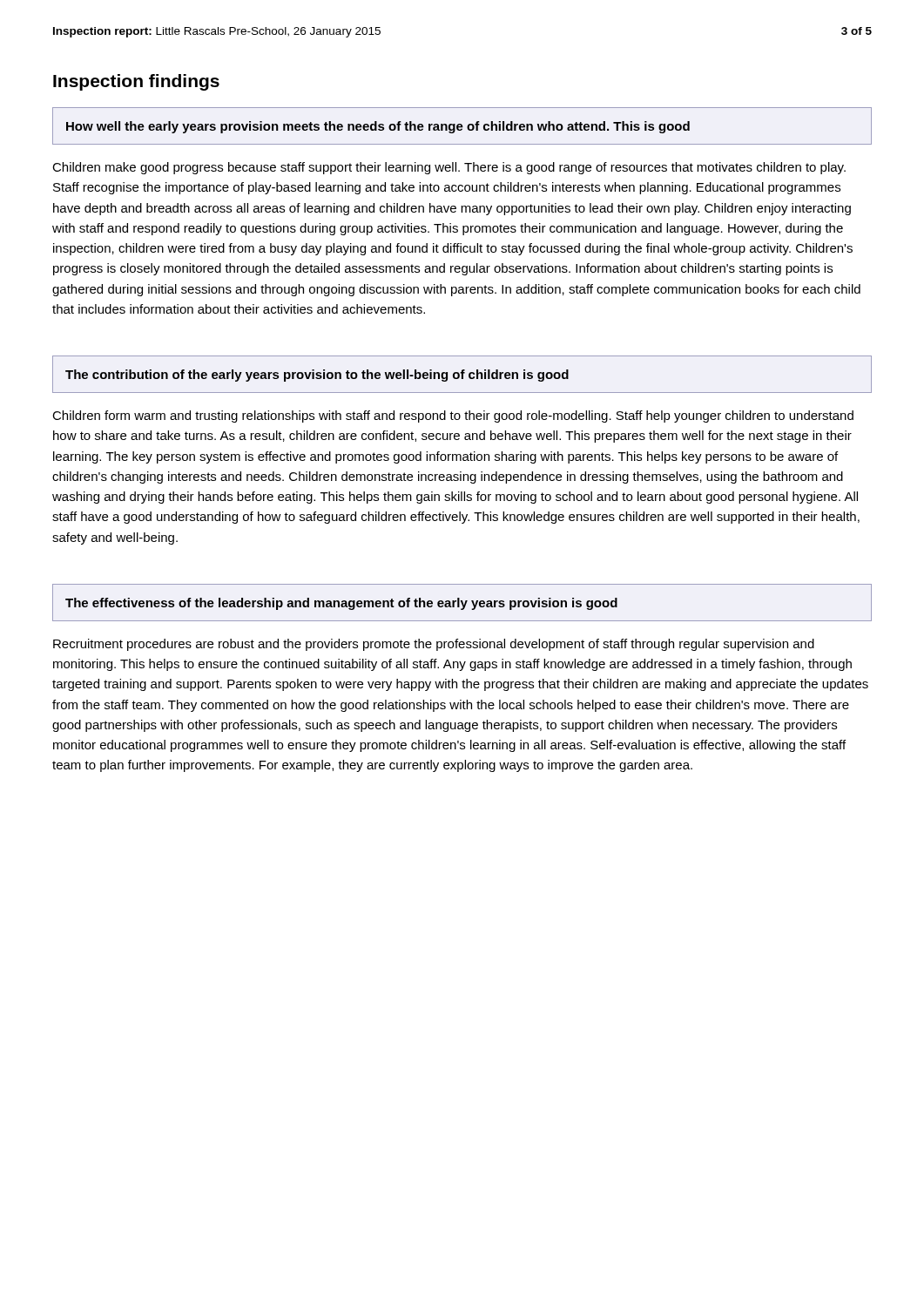924x1307 pixels.
Task: Find the section header on this page that starts "The contribution of the early years provision to"
Action: pyautogui.click(x=317, y=374)
